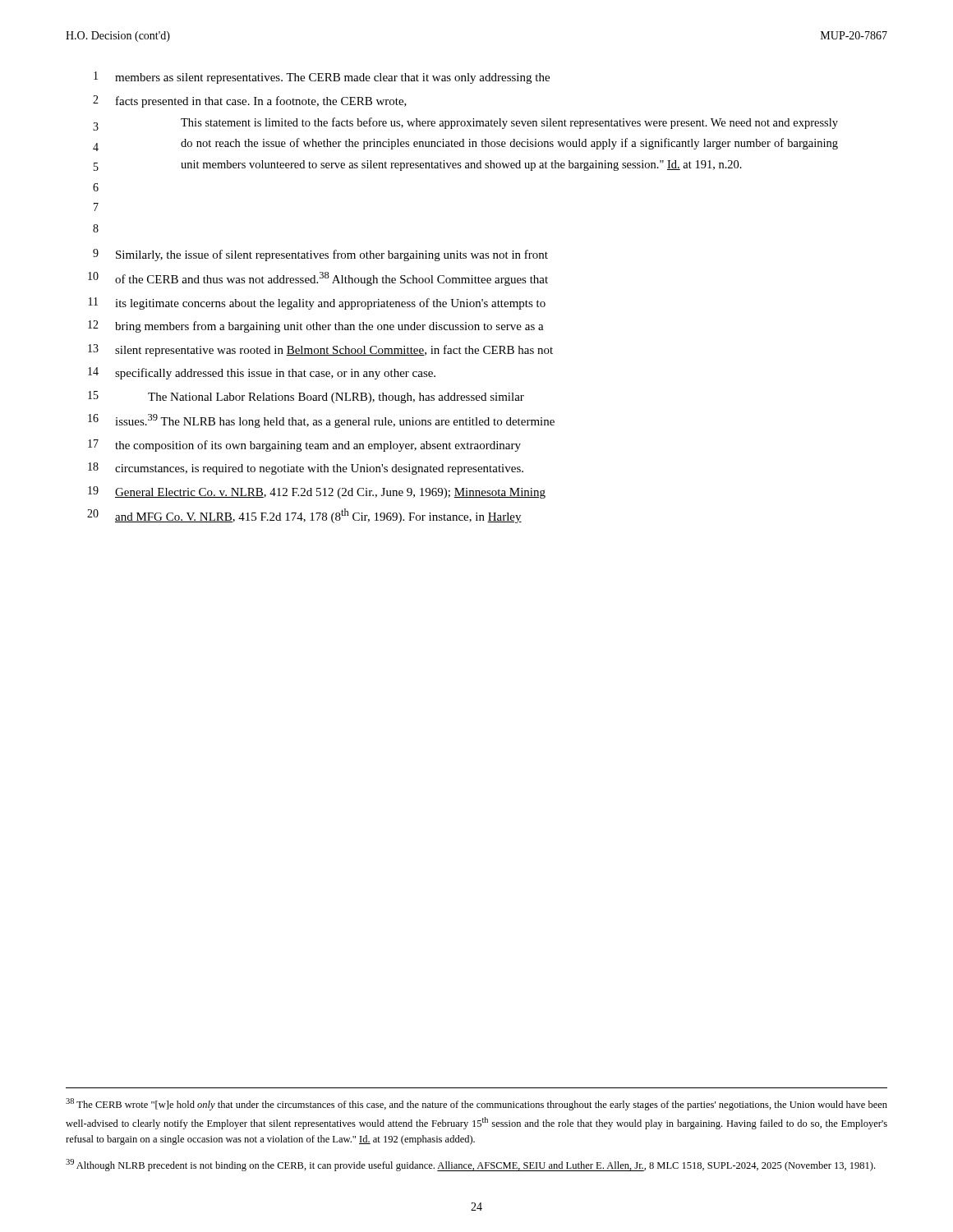Point to the block beginning "18 circumstances, is required to"
This screenshot has width=953, height=1232.
tap(476, 468)
